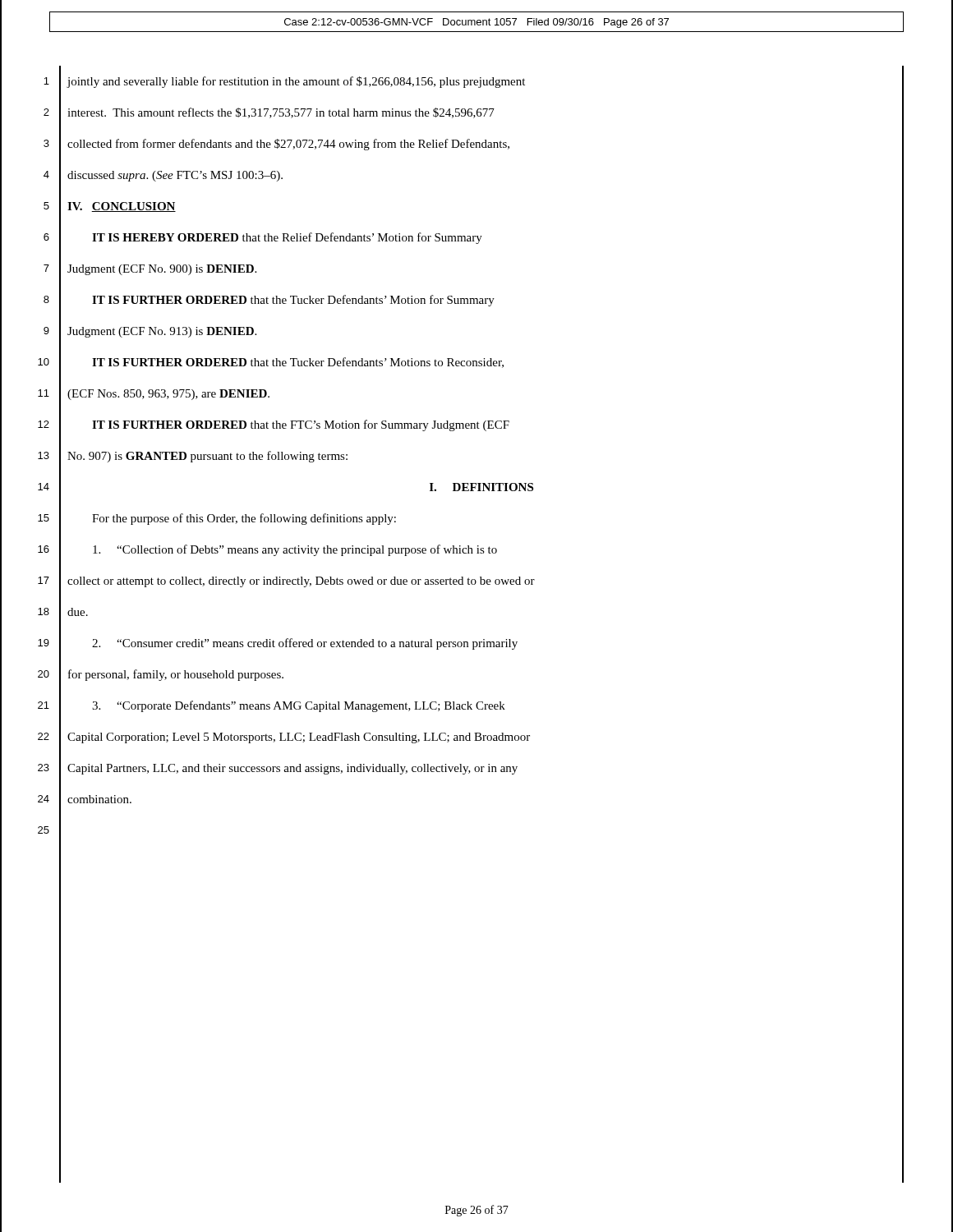953x1232 pixels.
Task: Point to the block beginning "Capital Partners, LLC, and their successors"
Action: (x=293, y=768)
